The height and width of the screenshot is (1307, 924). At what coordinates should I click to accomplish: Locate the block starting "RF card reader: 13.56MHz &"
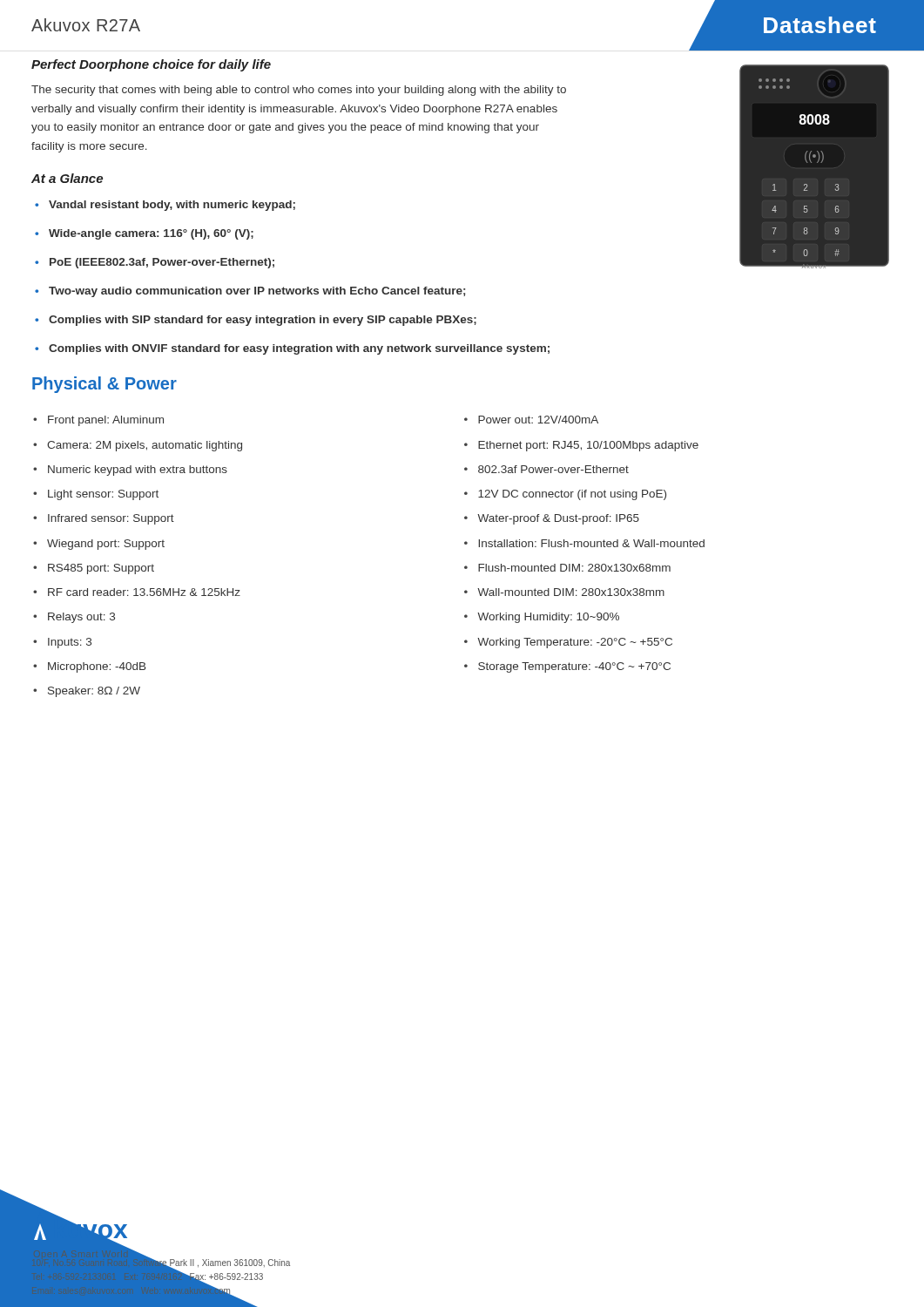(247, 593)
